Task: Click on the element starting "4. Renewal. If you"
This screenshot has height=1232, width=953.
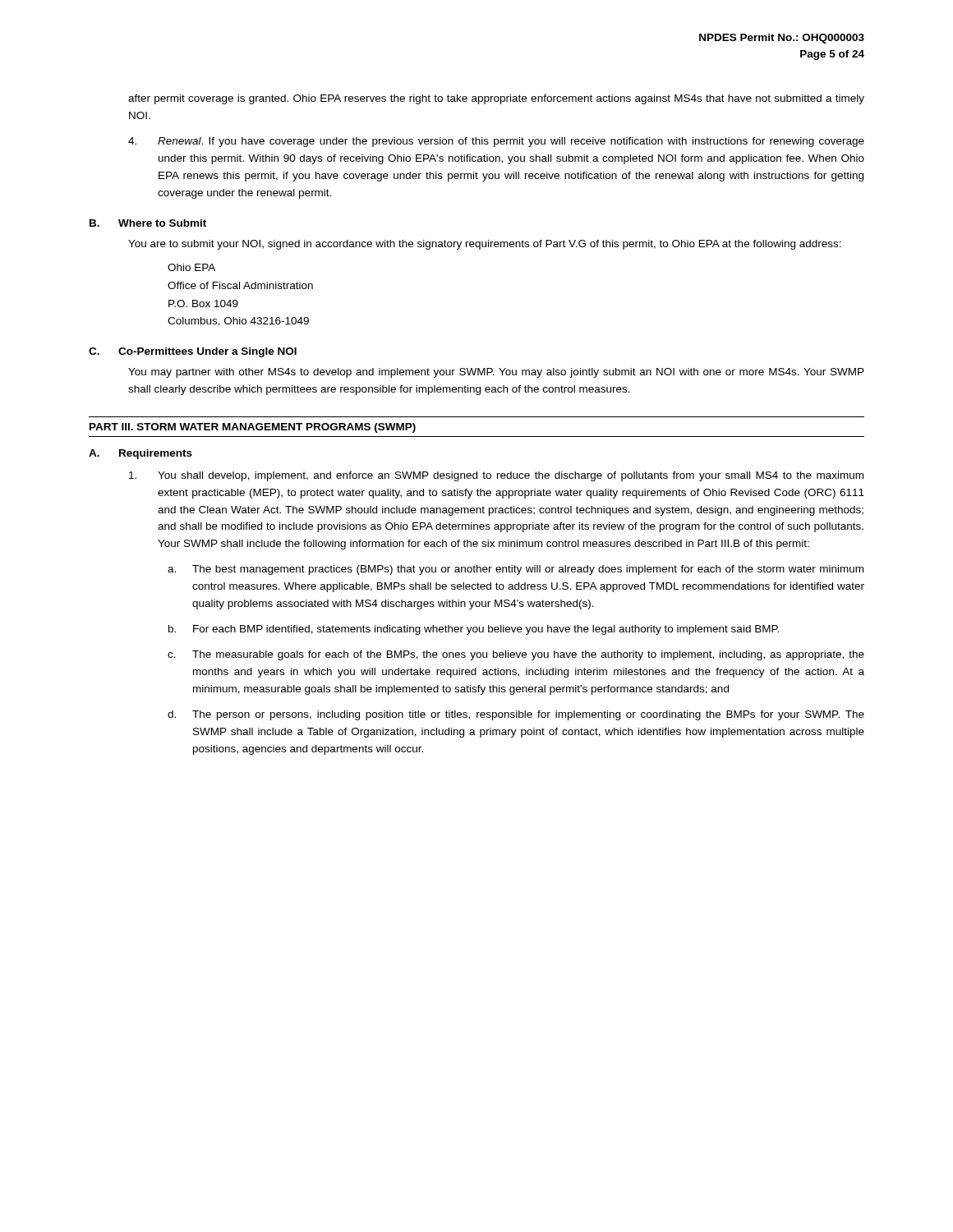Action: (496, 167)
